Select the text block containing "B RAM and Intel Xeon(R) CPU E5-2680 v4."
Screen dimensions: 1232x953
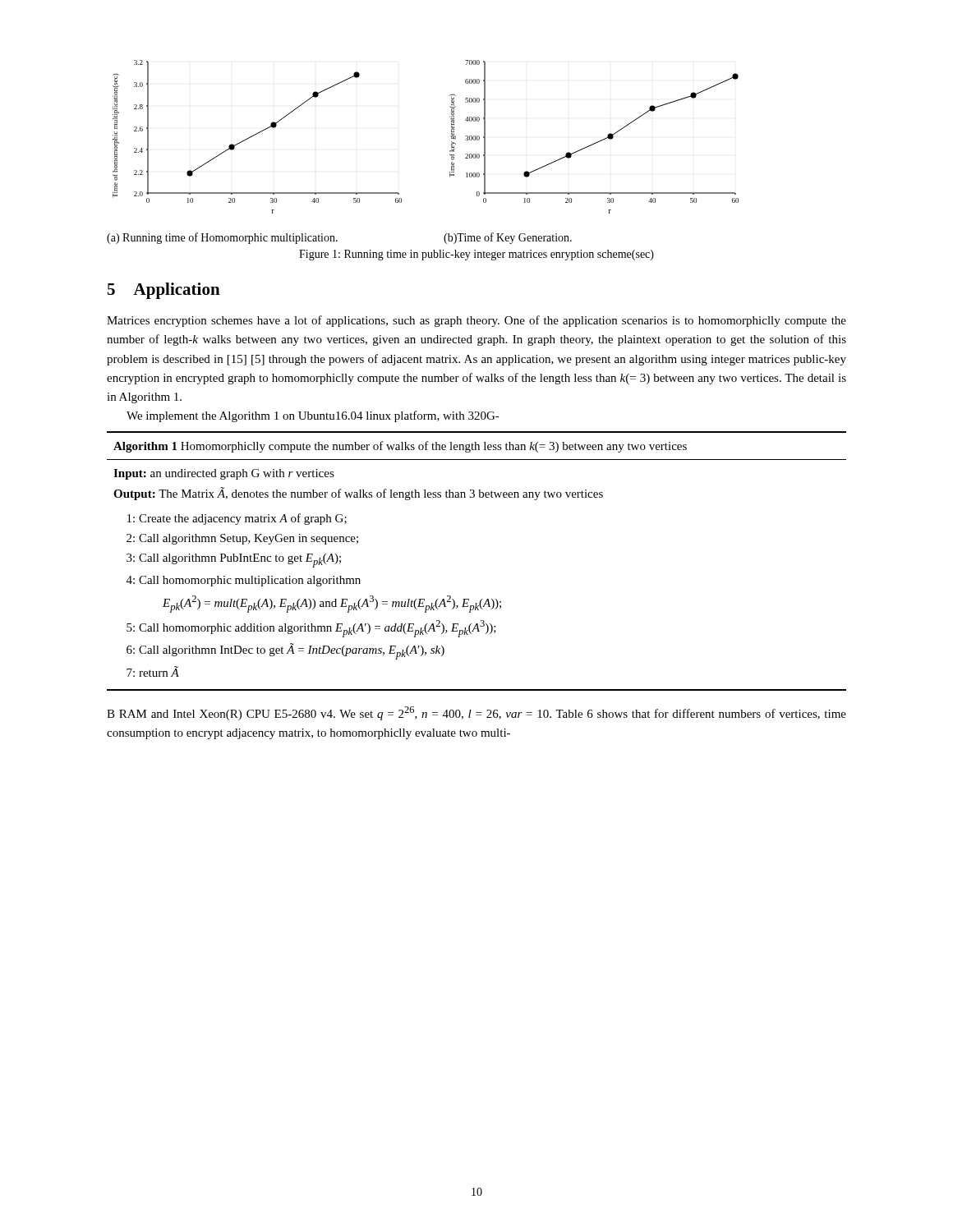476,722
